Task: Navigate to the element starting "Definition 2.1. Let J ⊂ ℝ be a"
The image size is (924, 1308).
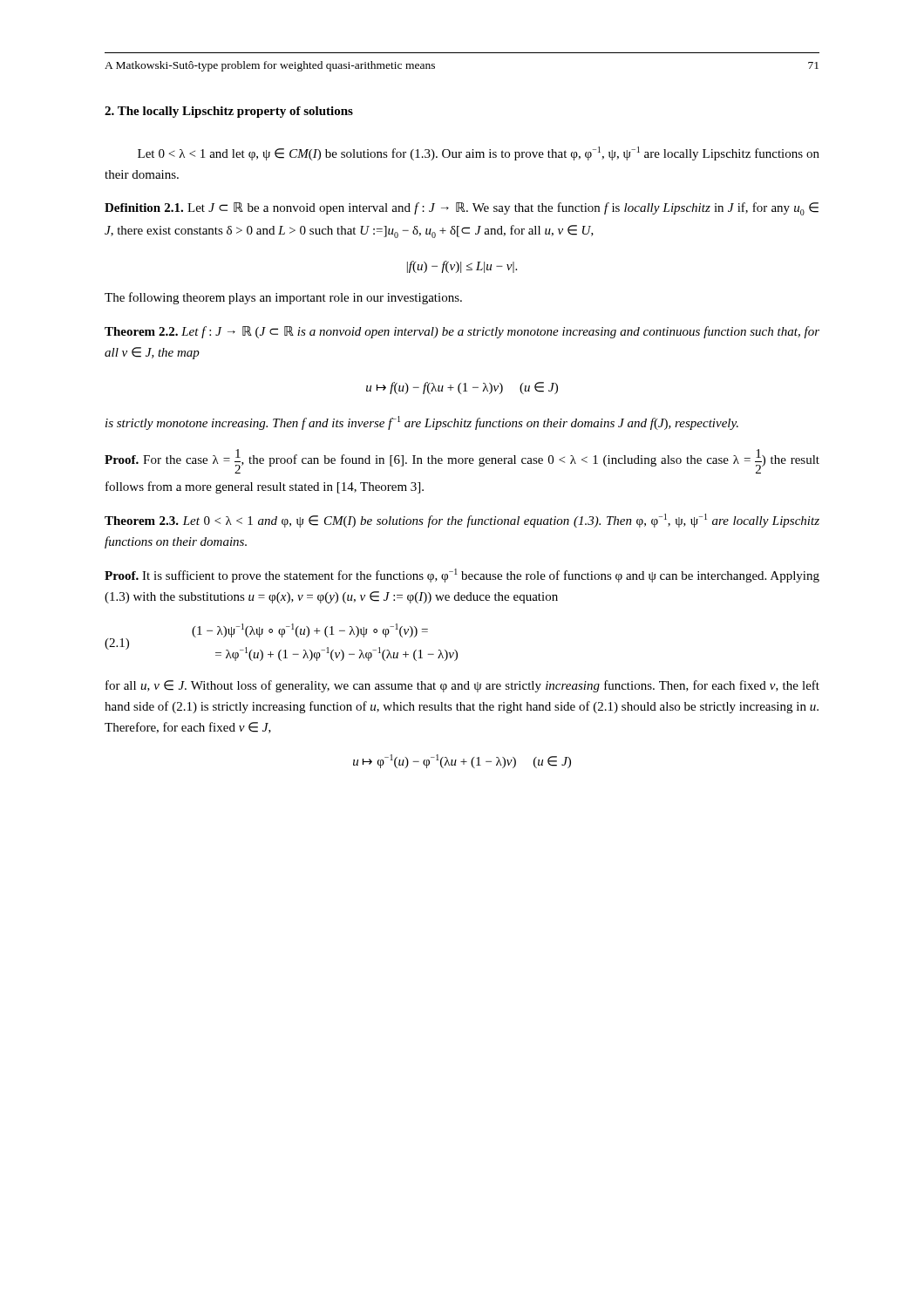Action: coord(462,220)
